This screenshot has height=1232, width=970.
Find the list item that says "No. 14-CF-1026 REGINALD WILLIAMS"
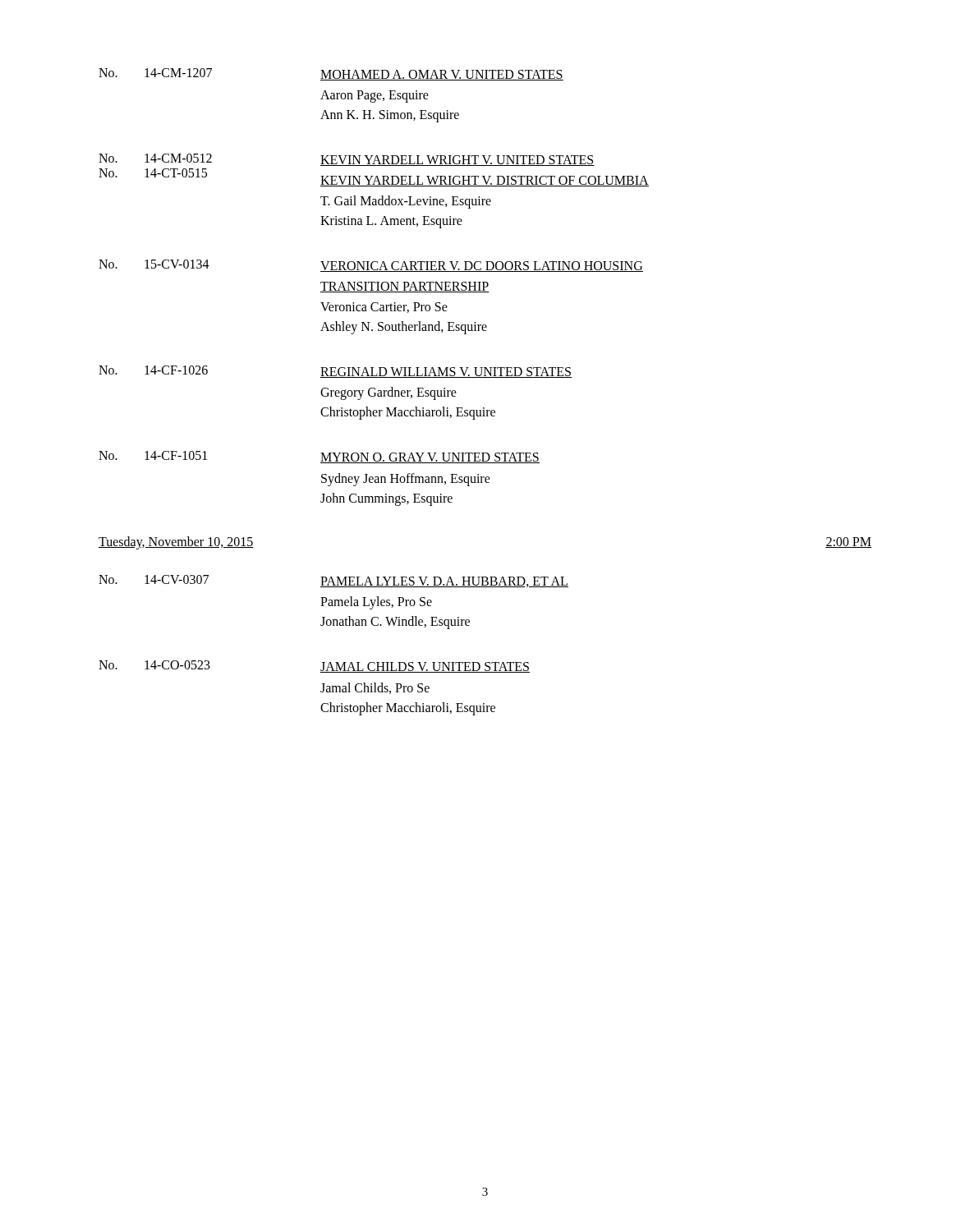[335, 372]
